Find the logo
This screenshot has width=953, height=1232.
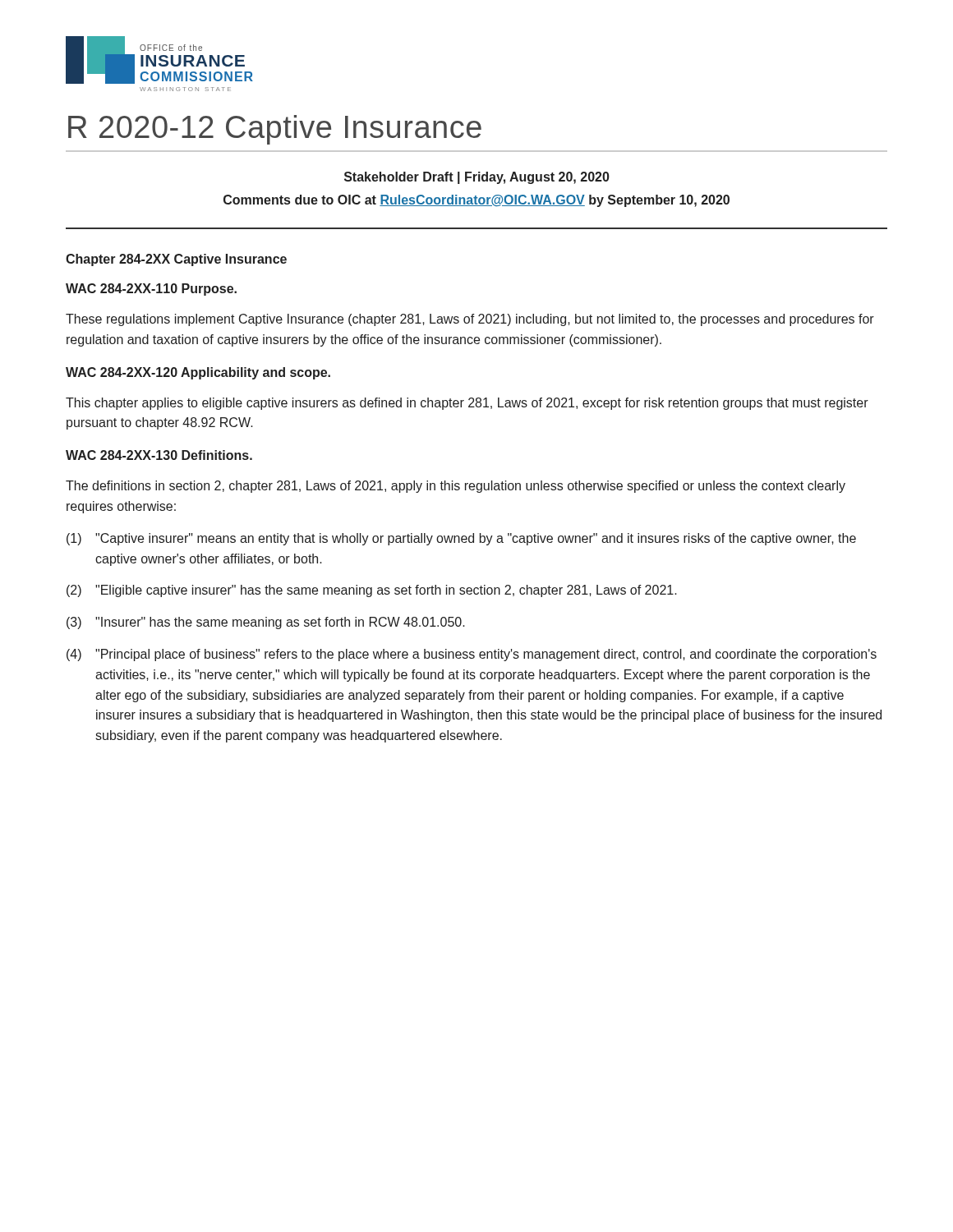[476, 48]
